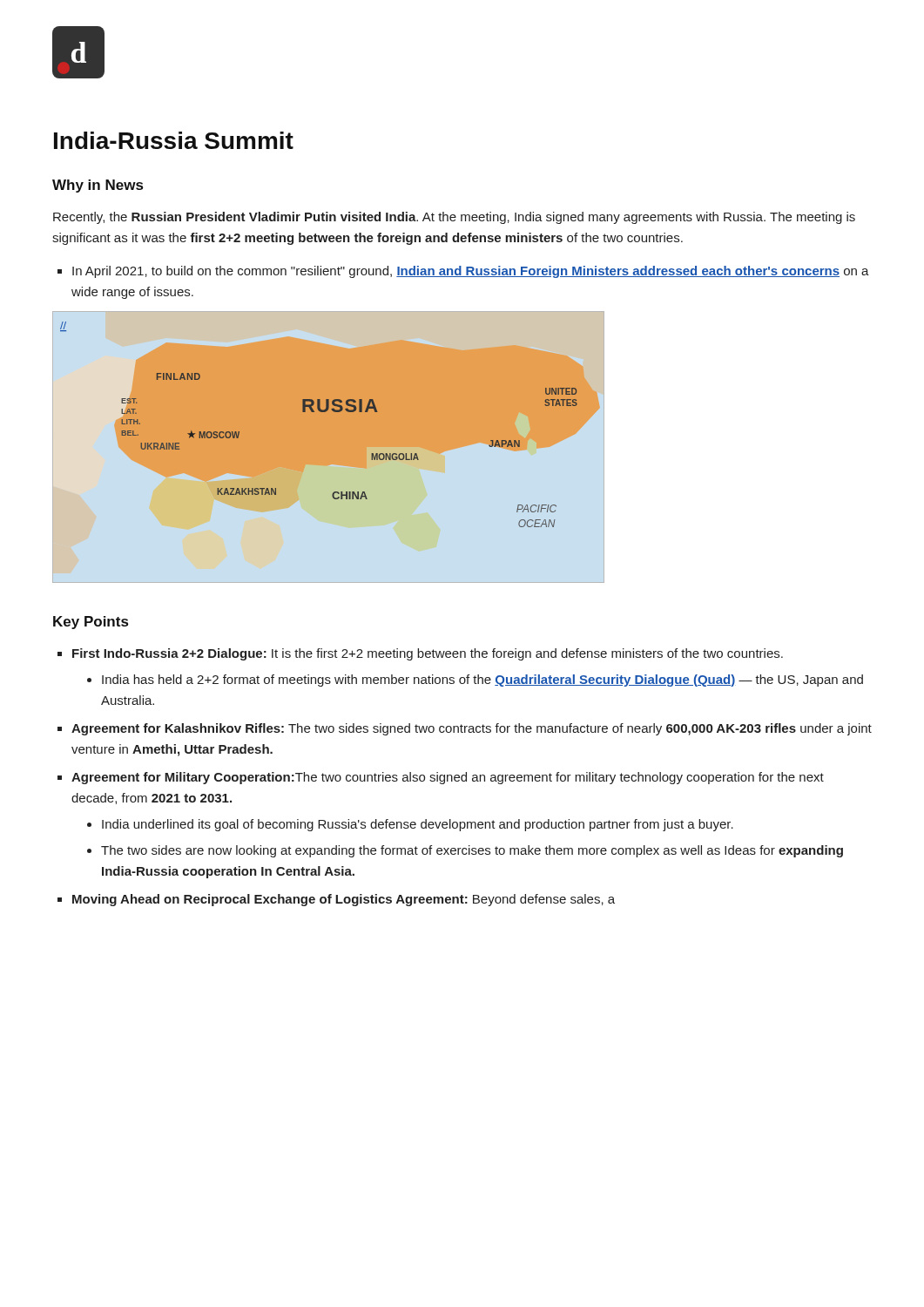Locate the list item with the text "India underlined its goal of becoming Russia's defense"

(486, 824)
